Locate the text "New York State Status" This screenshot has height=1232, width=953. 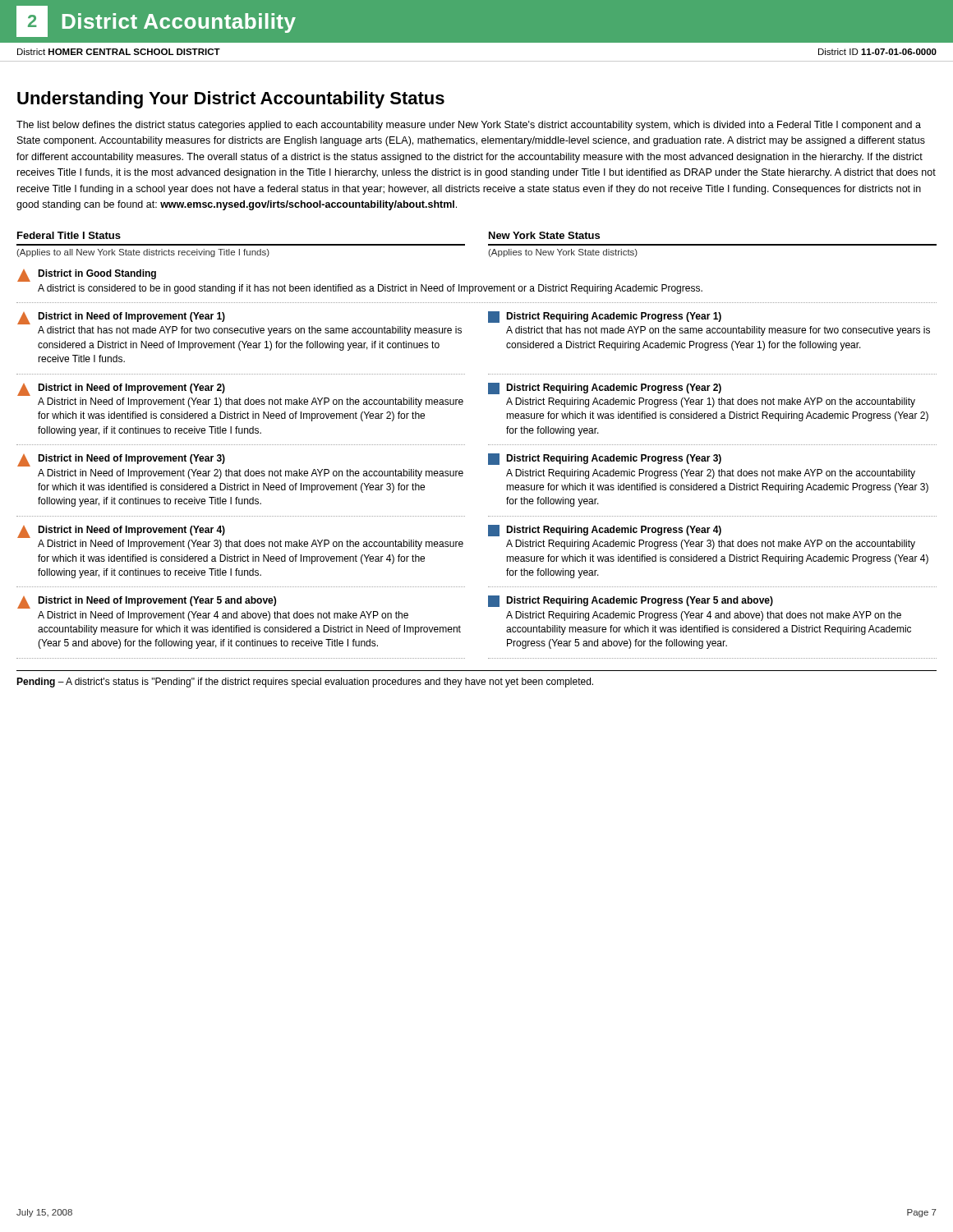[x=544, y=236]
